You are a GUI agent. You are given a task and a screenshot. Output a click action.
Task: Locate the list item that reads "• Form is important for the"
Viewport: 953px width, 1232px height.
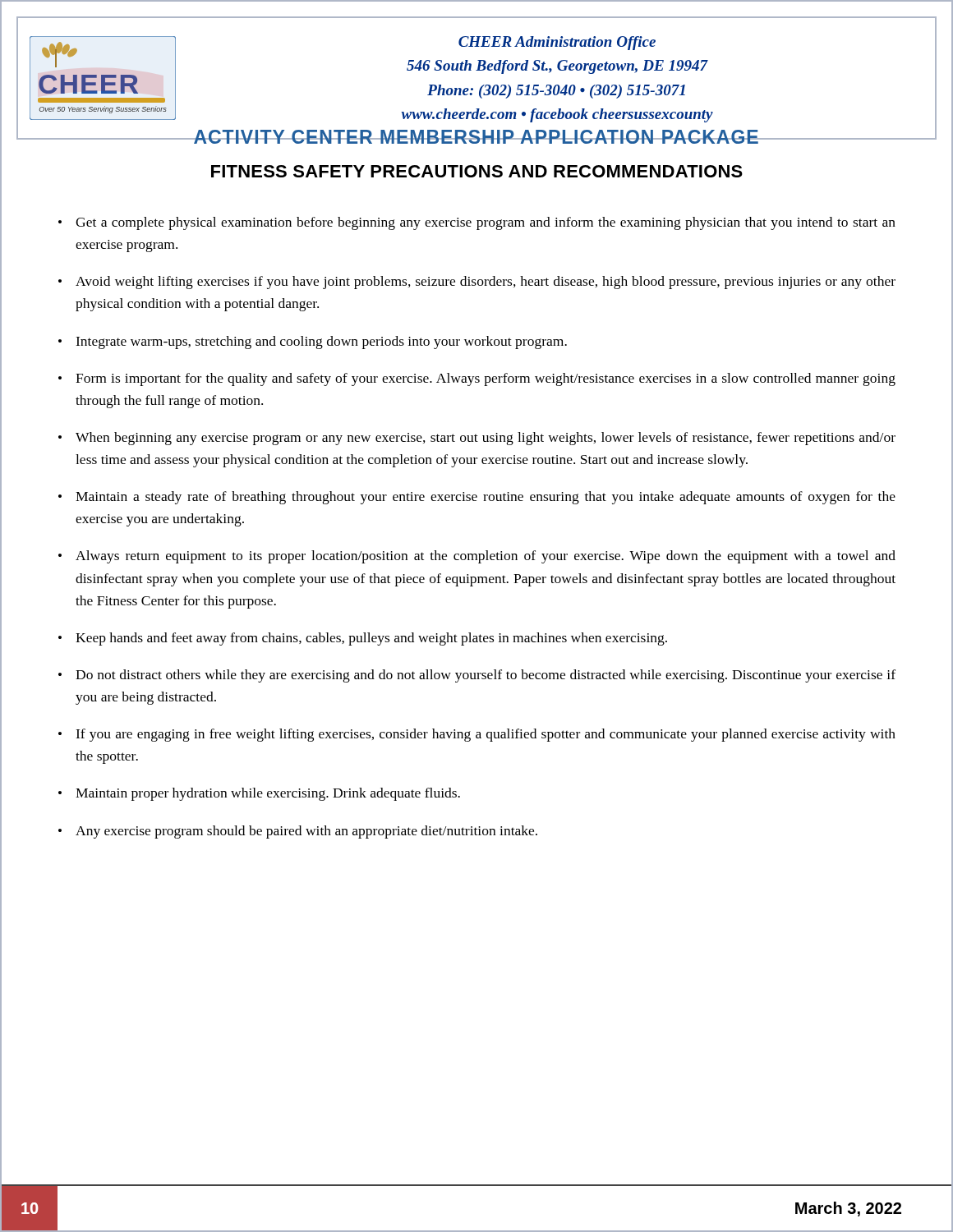[x=476, y=389]
